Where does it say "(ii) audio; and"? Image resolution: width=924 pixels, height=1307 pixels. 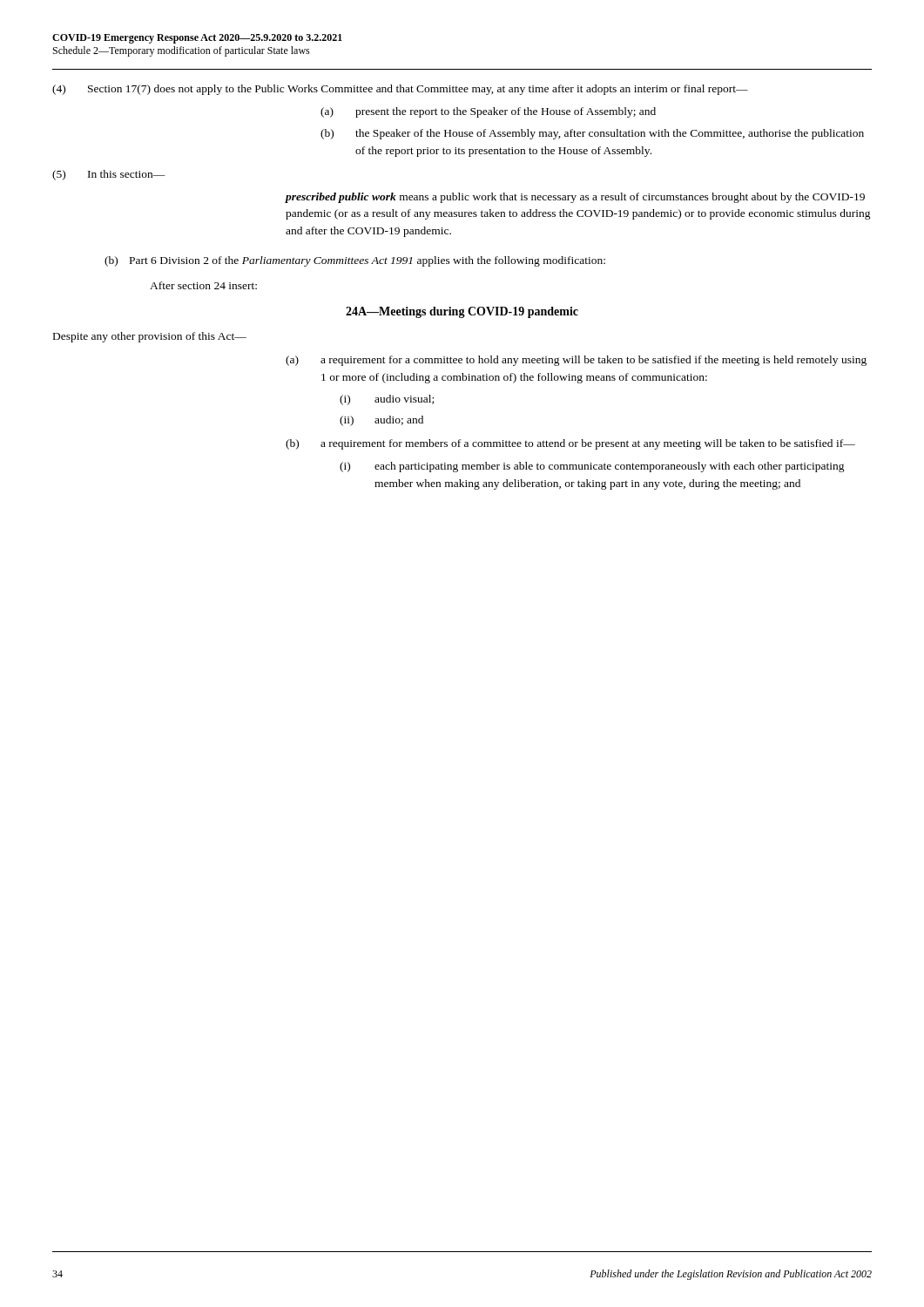(381, 421)
